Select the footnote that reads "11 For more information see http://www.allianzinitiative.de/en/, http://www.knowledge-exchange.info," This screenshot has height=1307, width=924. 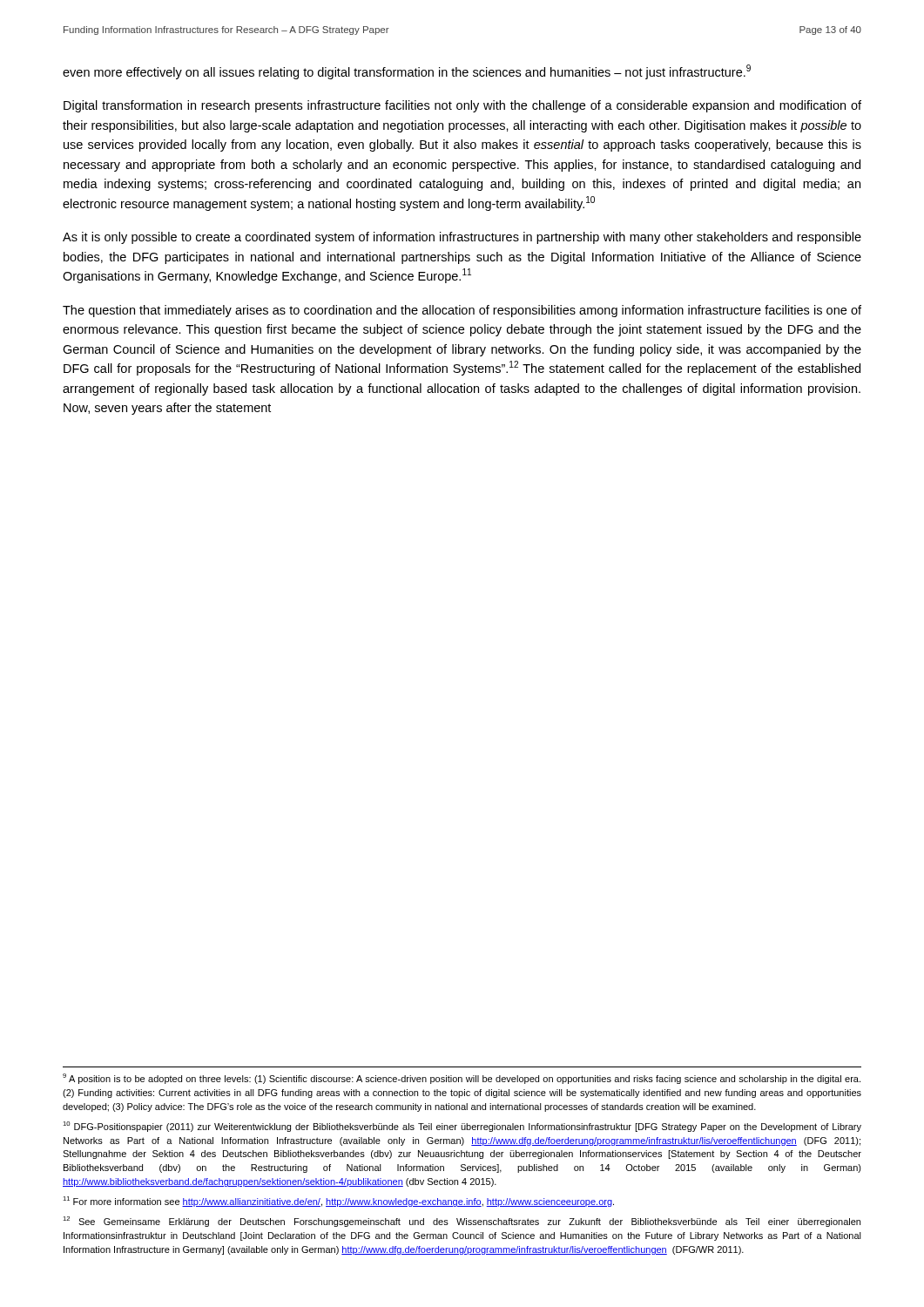click(339, 1201)
